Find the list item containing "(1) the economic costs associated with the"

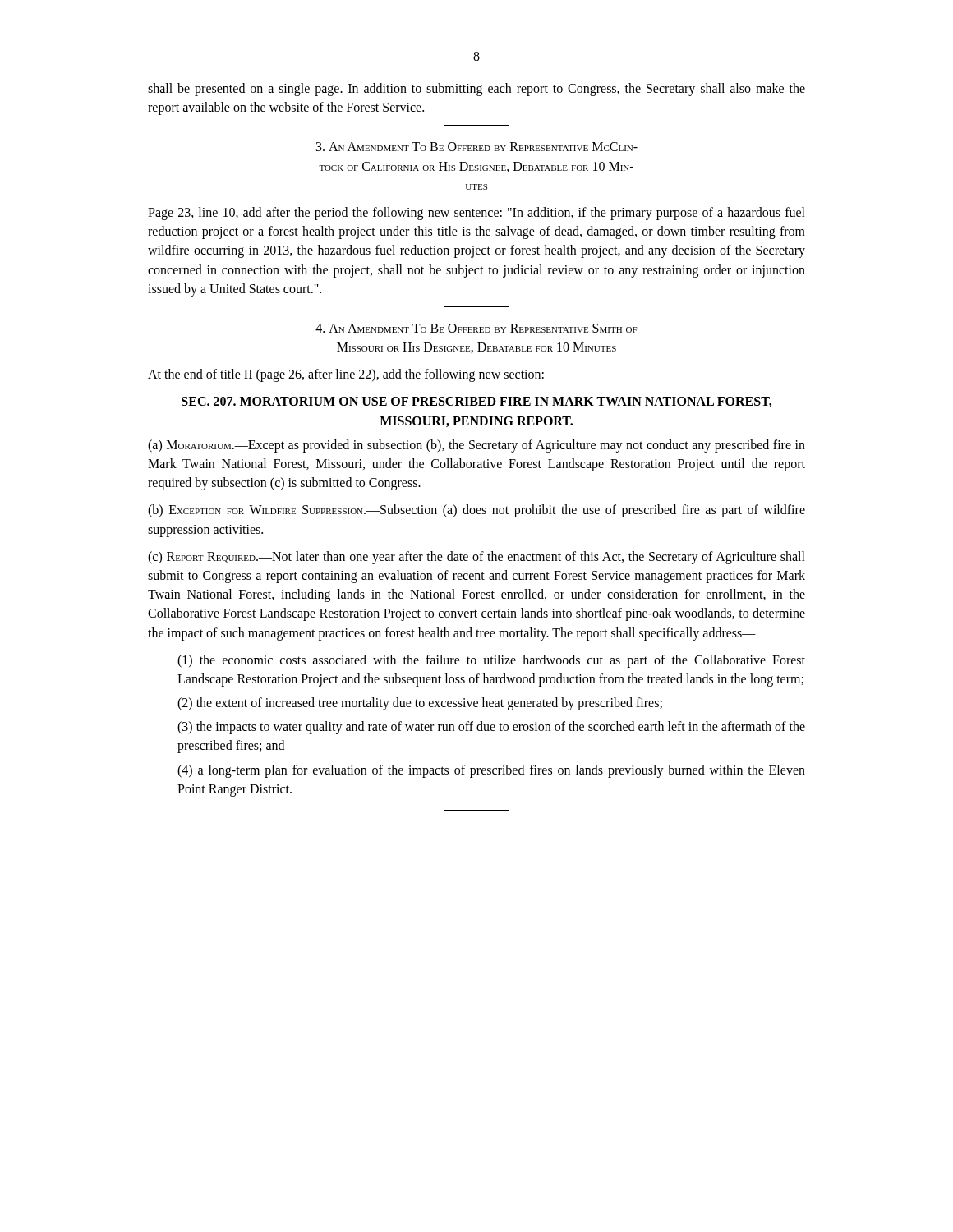491,669
